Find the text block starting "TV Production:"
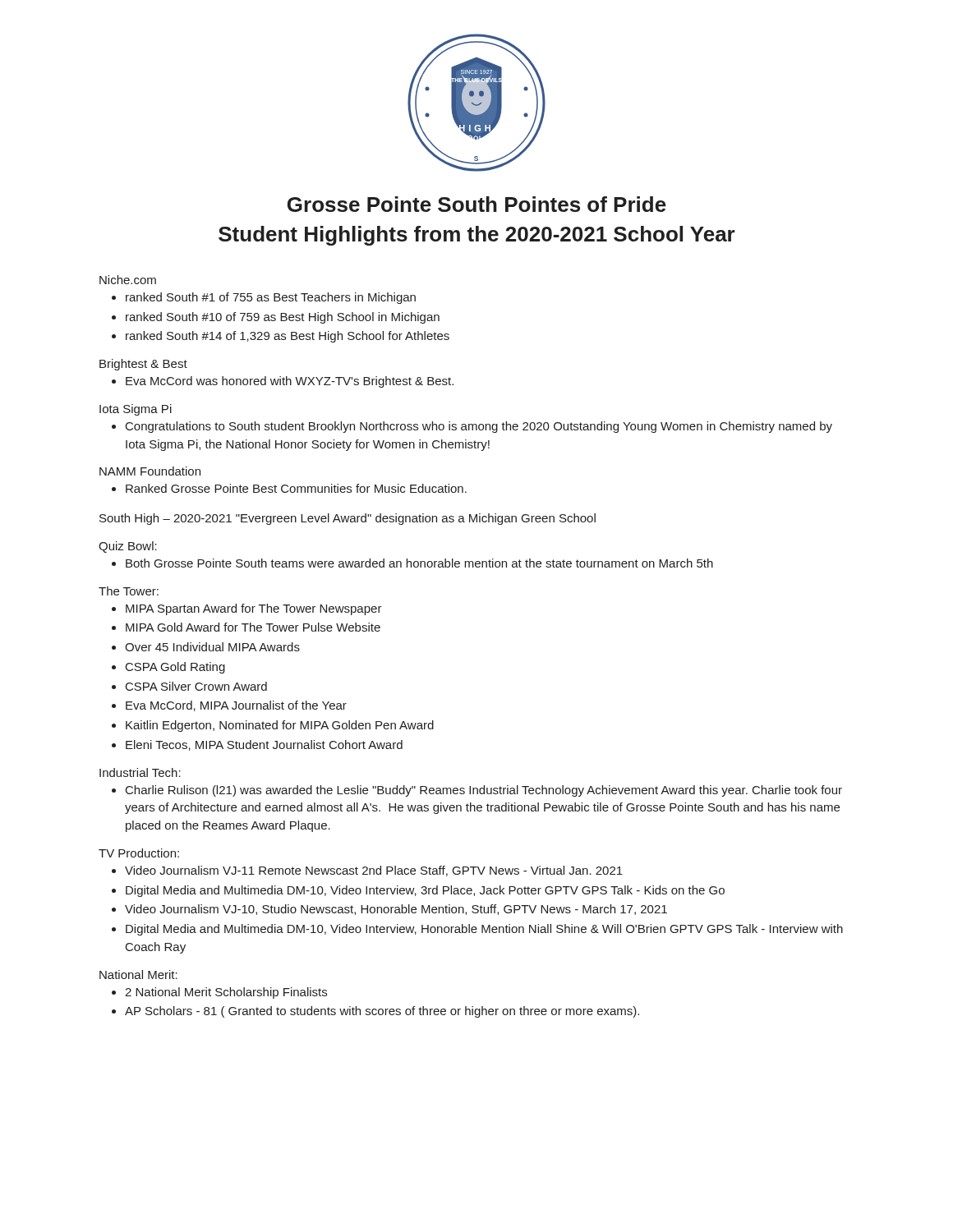The image size is (953, 1232). (x=139, y=853)
